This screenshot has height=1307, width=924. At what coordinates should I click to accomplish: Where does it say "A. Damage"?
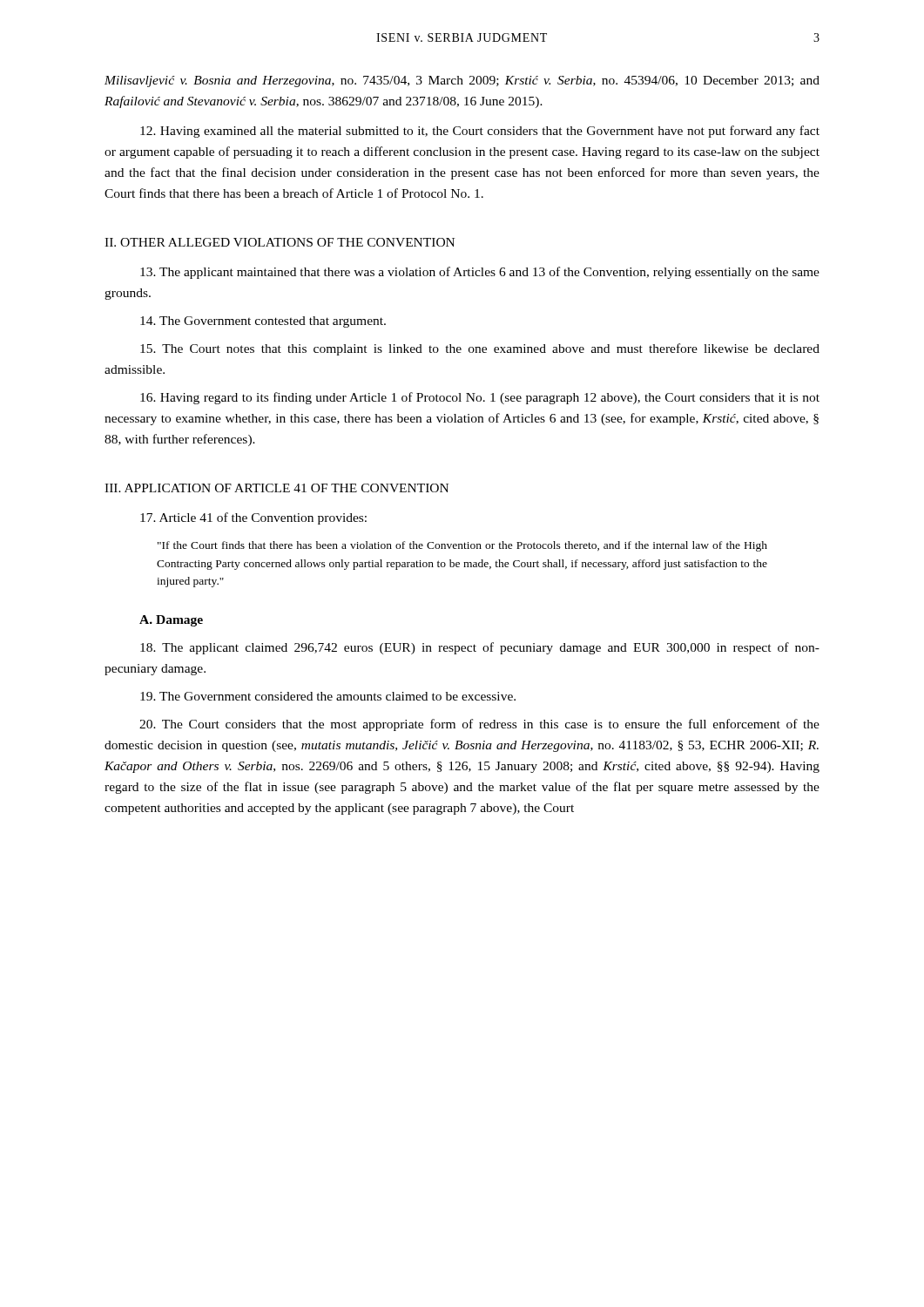tap(171, 621)
